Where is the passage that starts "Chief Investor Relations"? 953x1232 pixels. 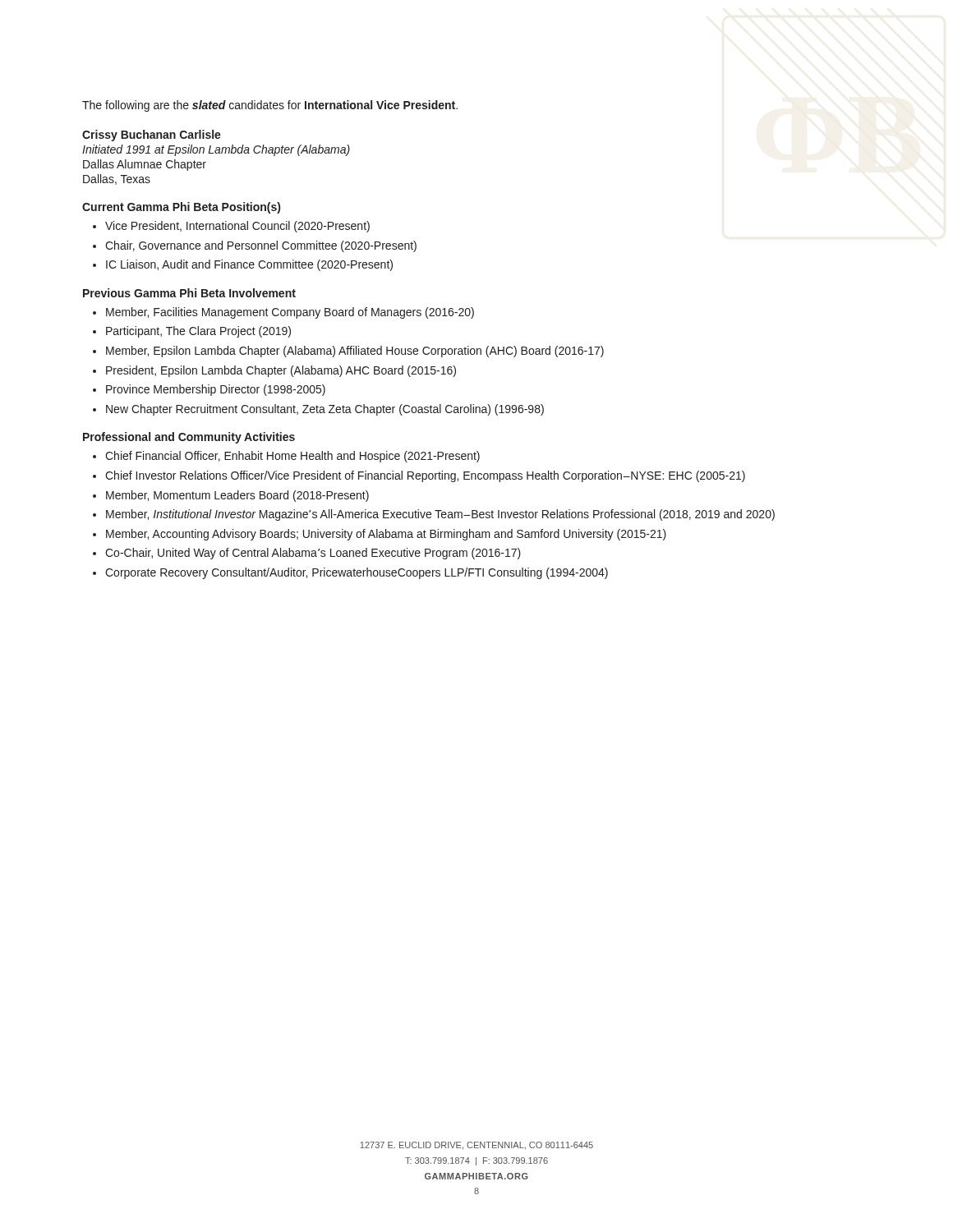pos(425,475)
